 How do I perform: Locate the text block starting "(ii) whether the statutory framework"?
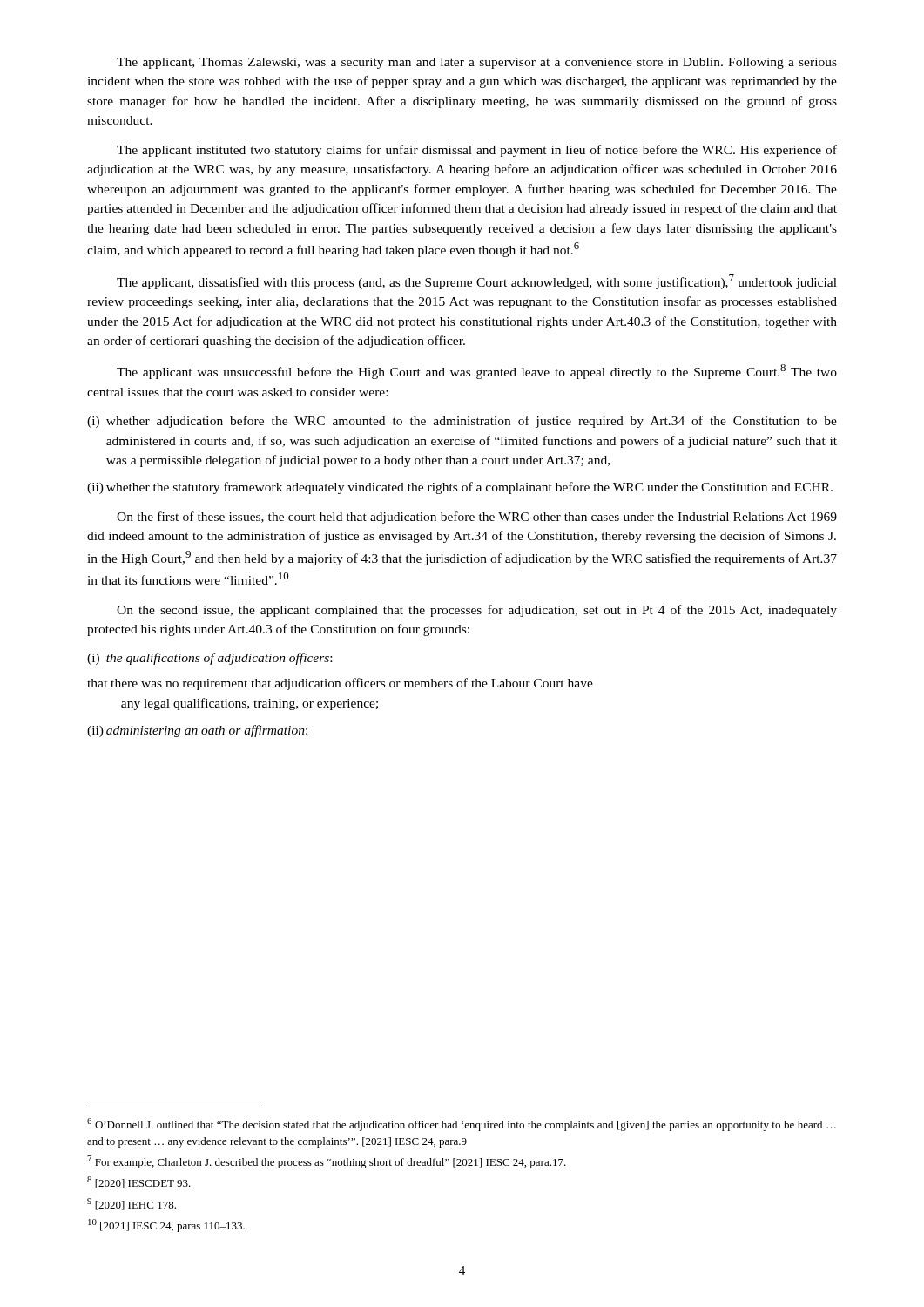tap(462, 488)
